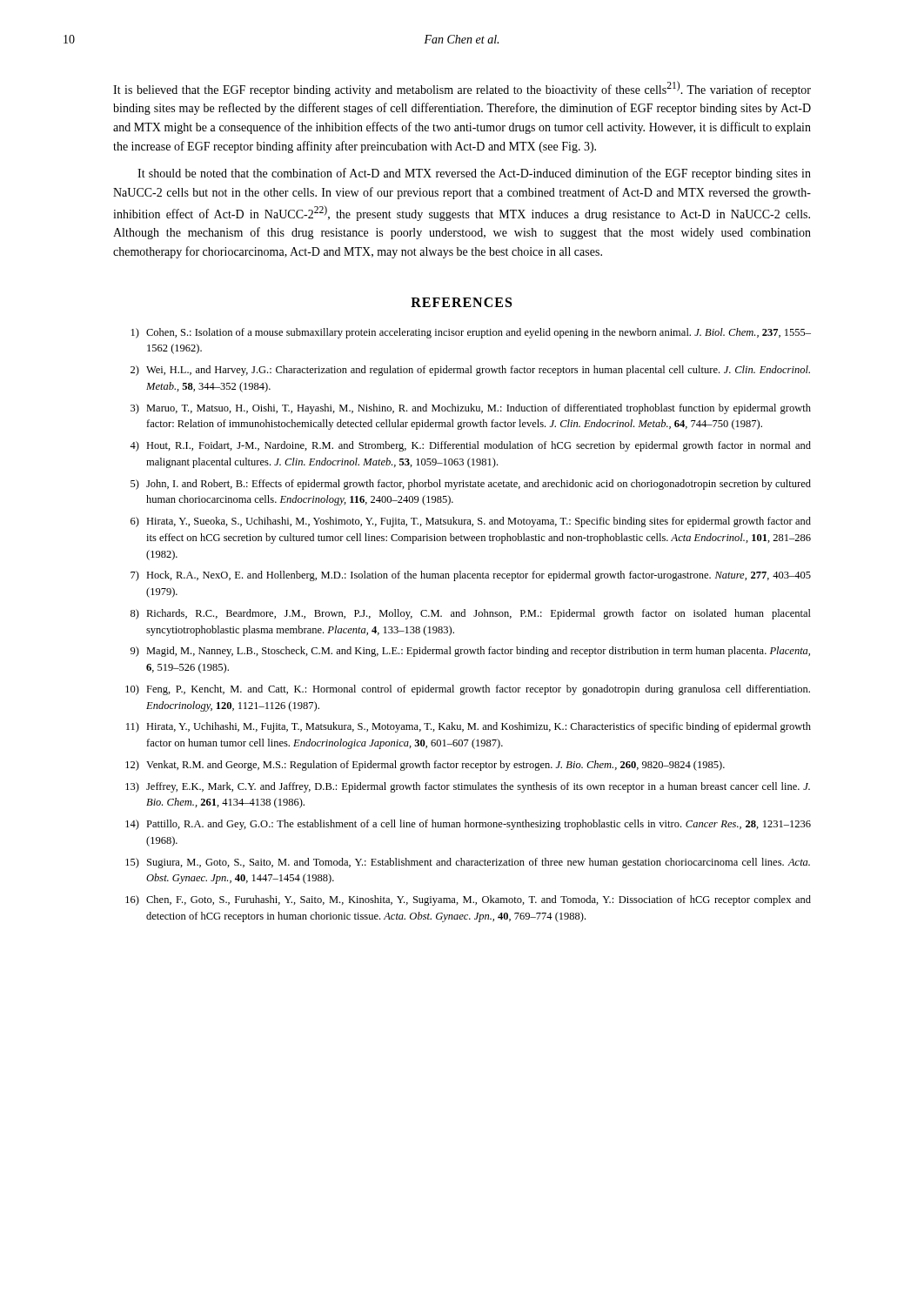The height and width of the screenshot is (1305, 924).
Task: Click the passage that begins "1) Cohen, S.: Isolation"
Action: tap(462, 340)
